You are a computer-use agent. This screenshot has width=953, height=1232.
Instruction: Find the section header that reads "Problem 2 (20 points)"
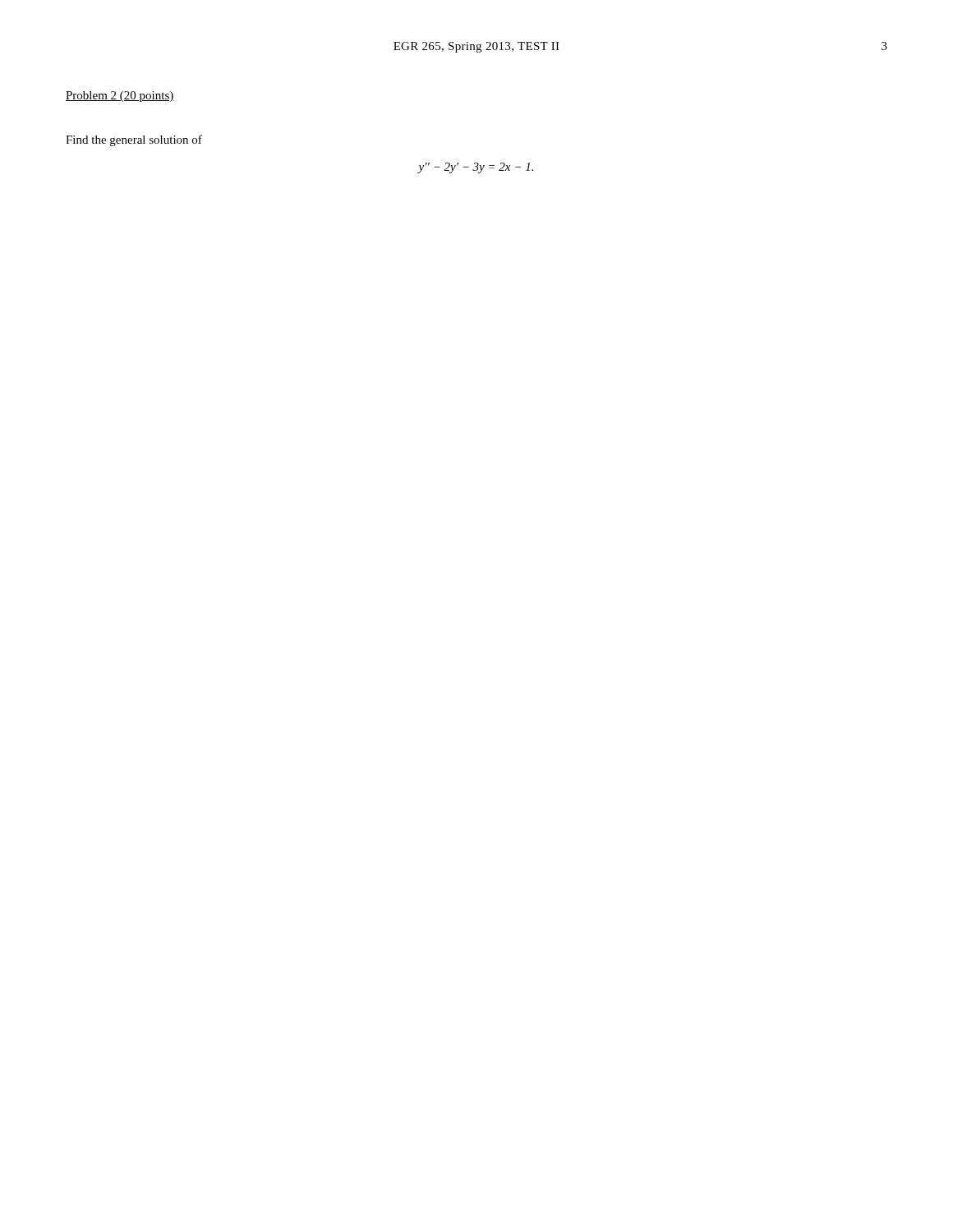pos(120,95)
